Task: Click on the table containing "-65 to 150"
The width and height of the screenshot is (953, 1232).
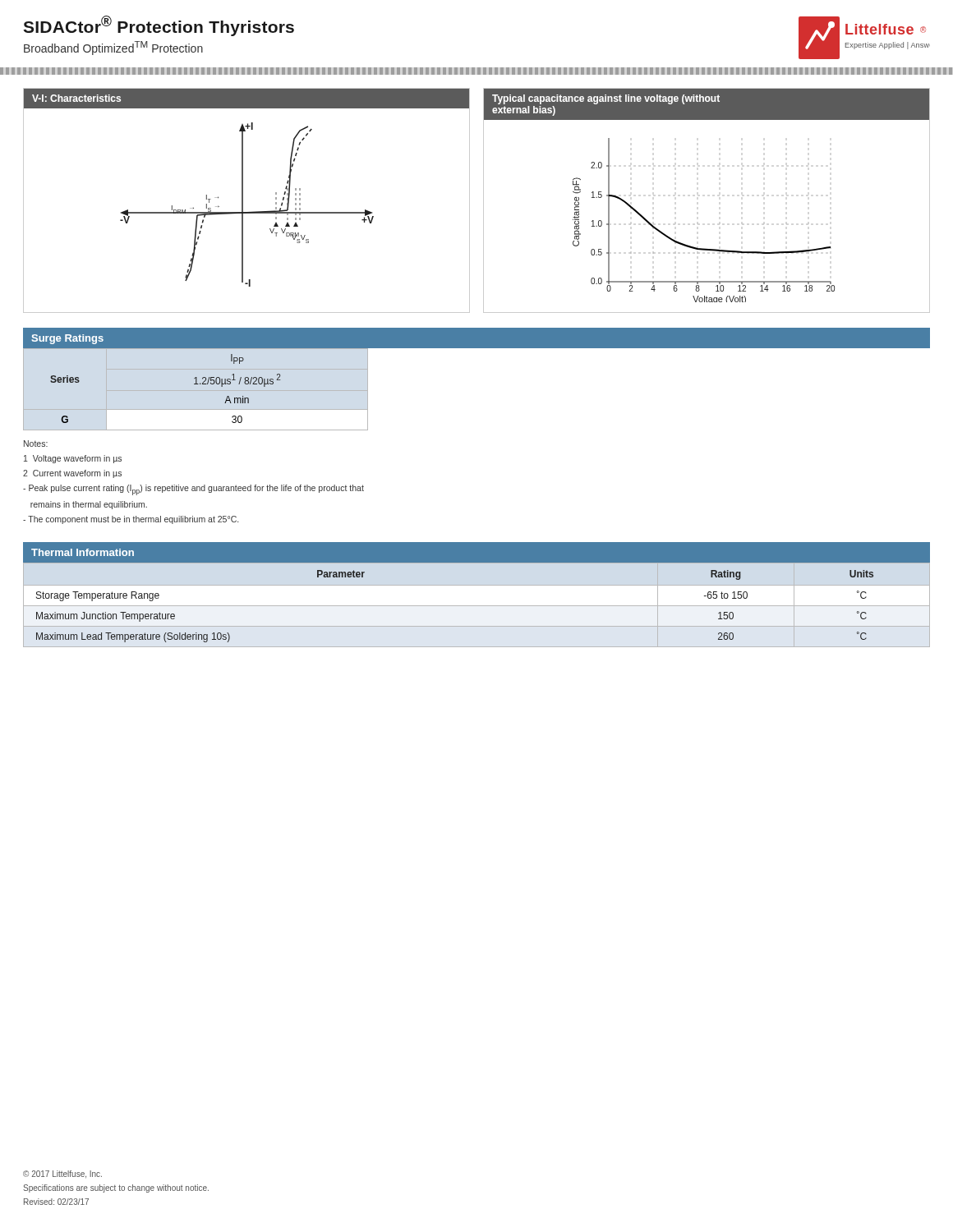Action: pyautogui.click(x=476, y=605)
